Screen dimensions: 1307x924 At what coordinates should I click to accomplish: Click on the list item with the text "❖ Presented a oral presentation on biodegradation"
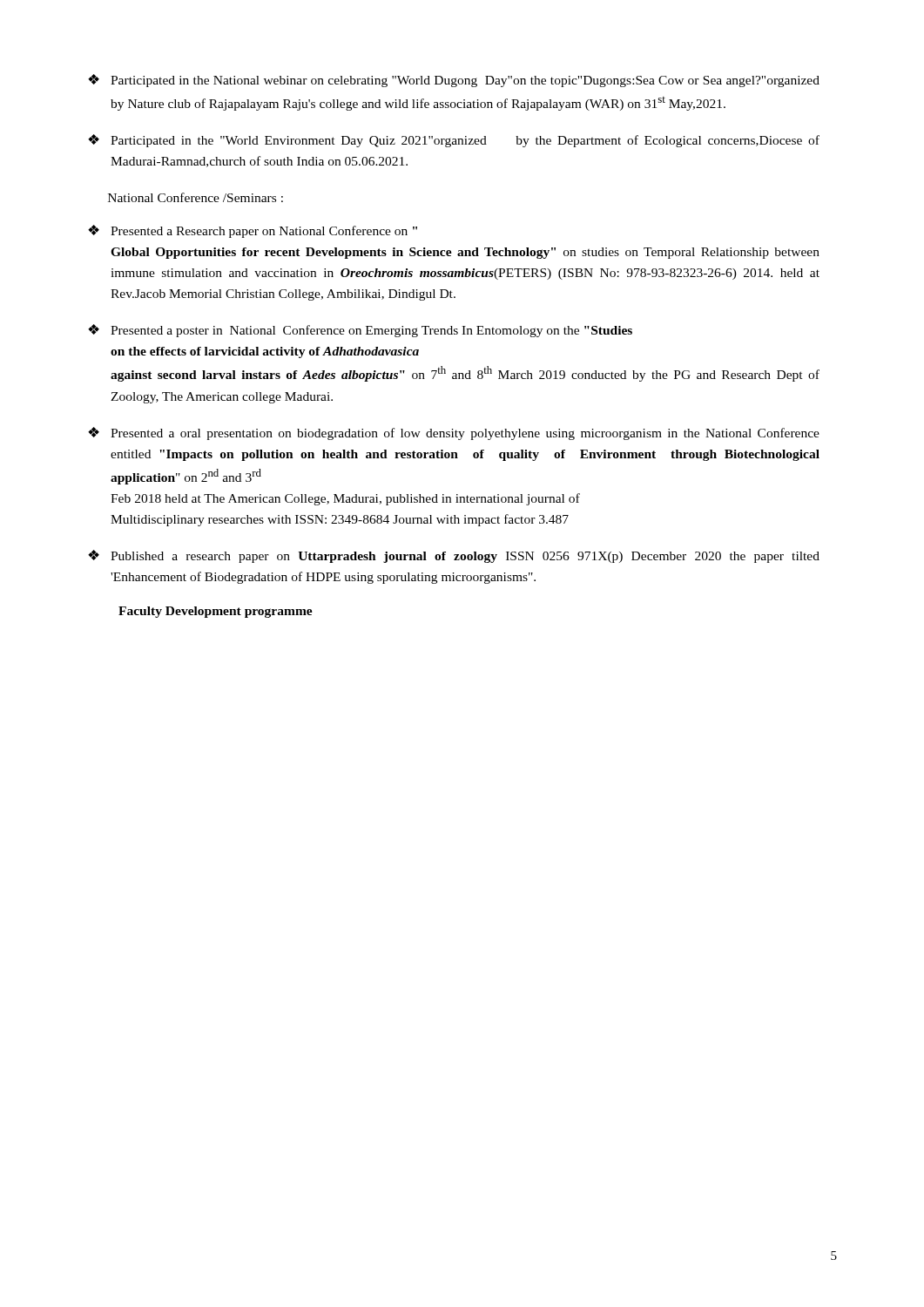[x=454, y=433]
